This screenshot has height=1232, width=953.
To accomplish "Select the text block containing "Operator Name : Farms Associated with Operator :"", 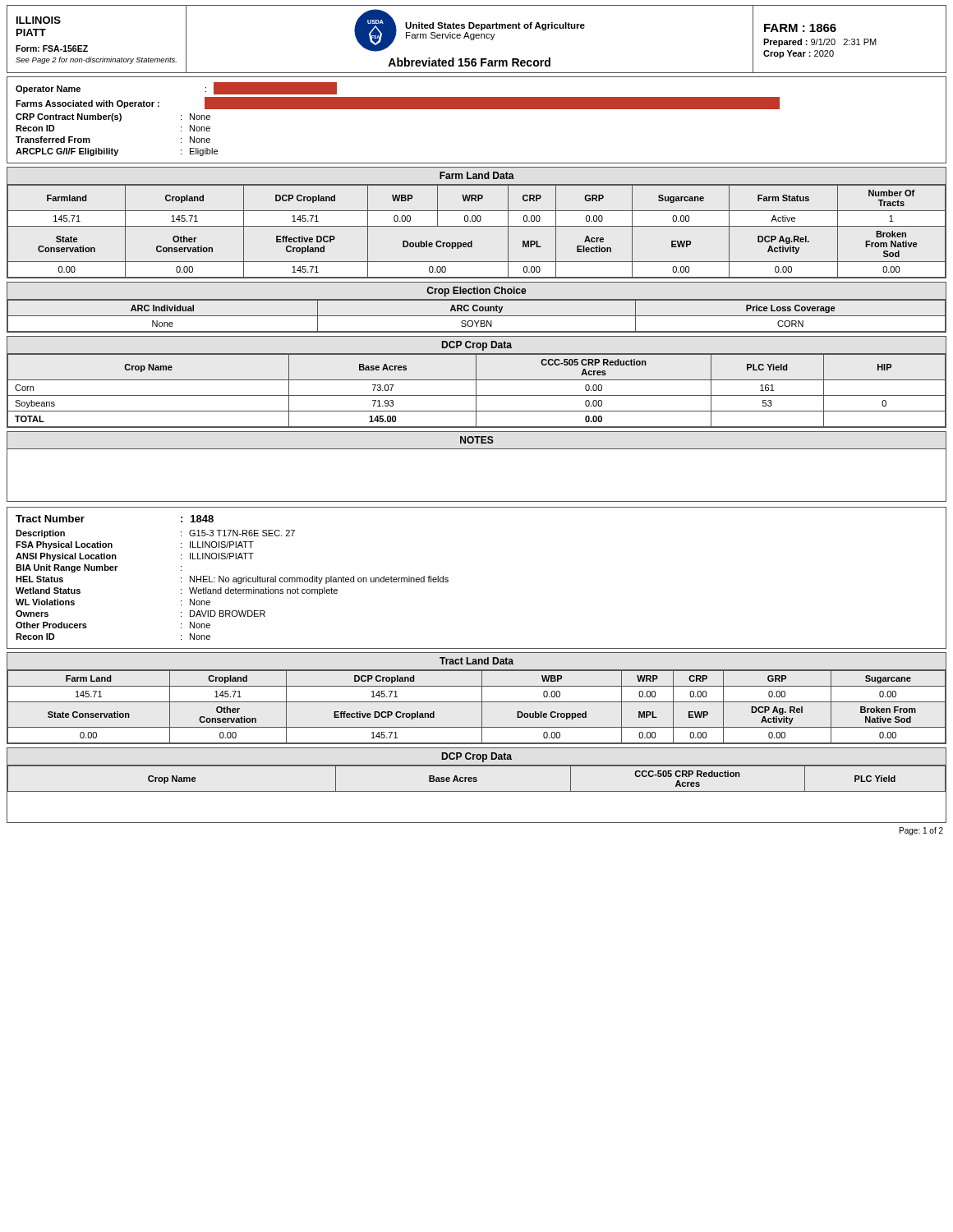I will tap(476, 119).
